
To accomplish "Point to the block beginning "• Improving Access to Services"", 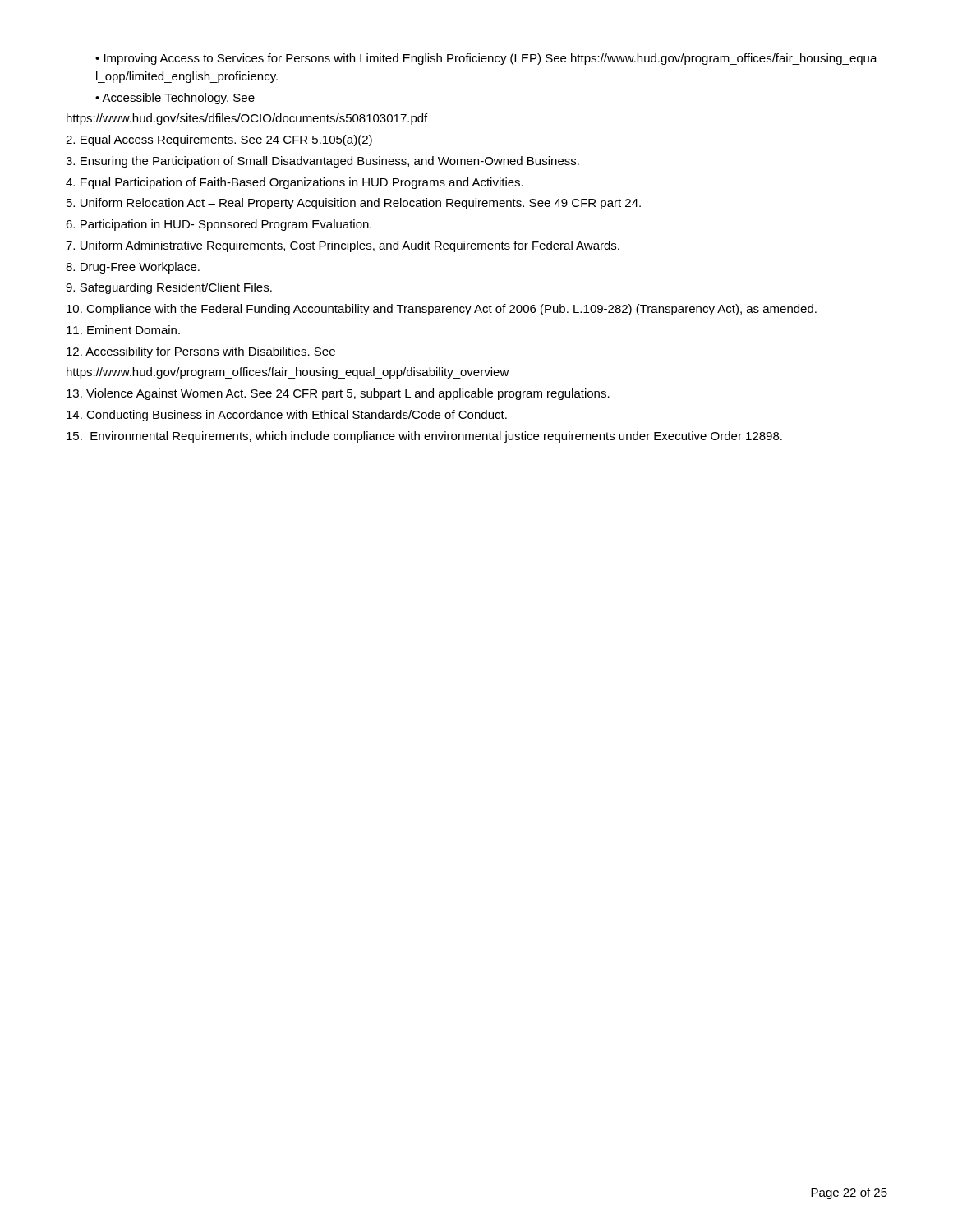I will (486, 67).
